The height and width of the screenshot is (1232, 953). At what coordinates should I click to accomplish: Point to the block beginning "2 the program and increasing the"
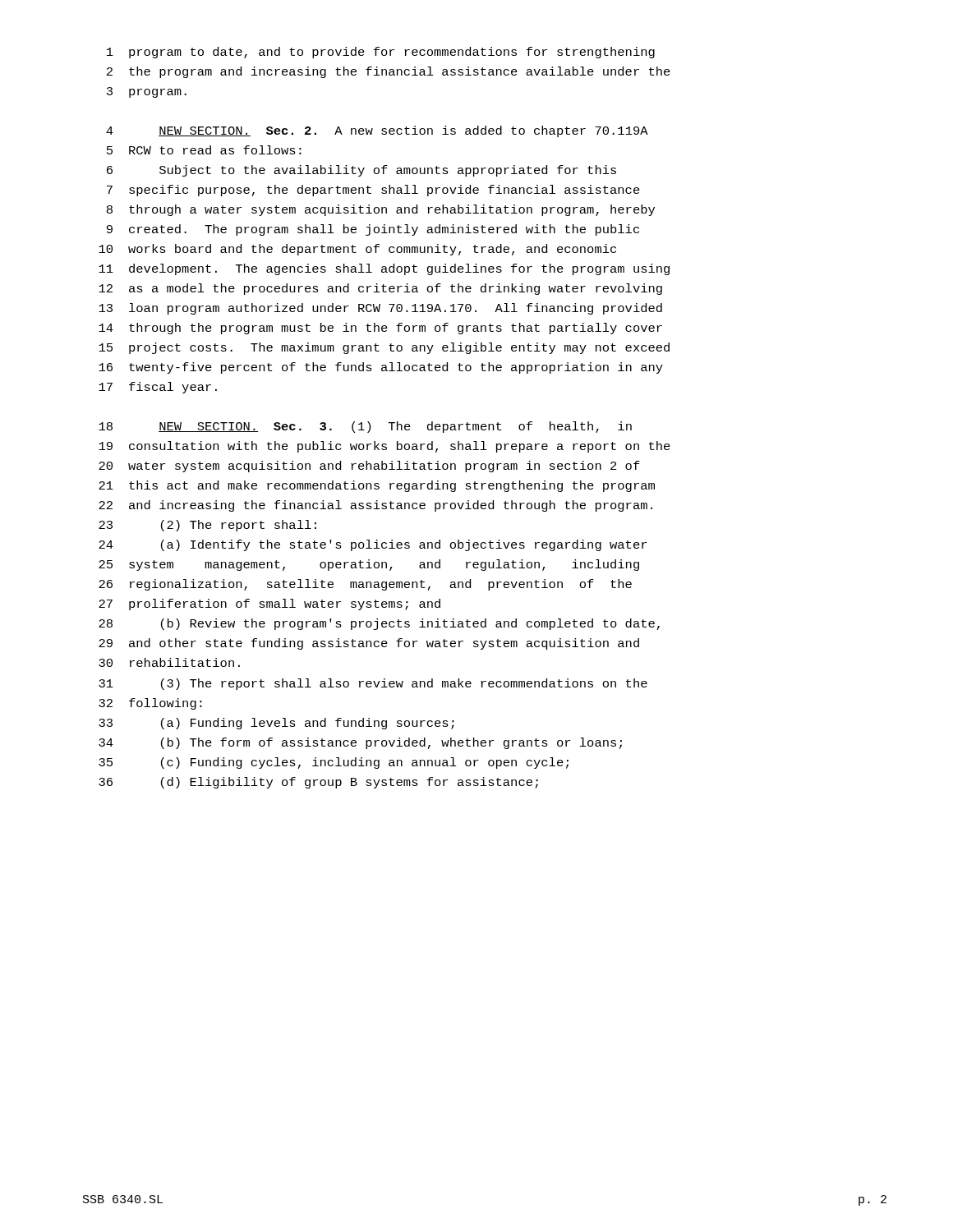(376, 72)
